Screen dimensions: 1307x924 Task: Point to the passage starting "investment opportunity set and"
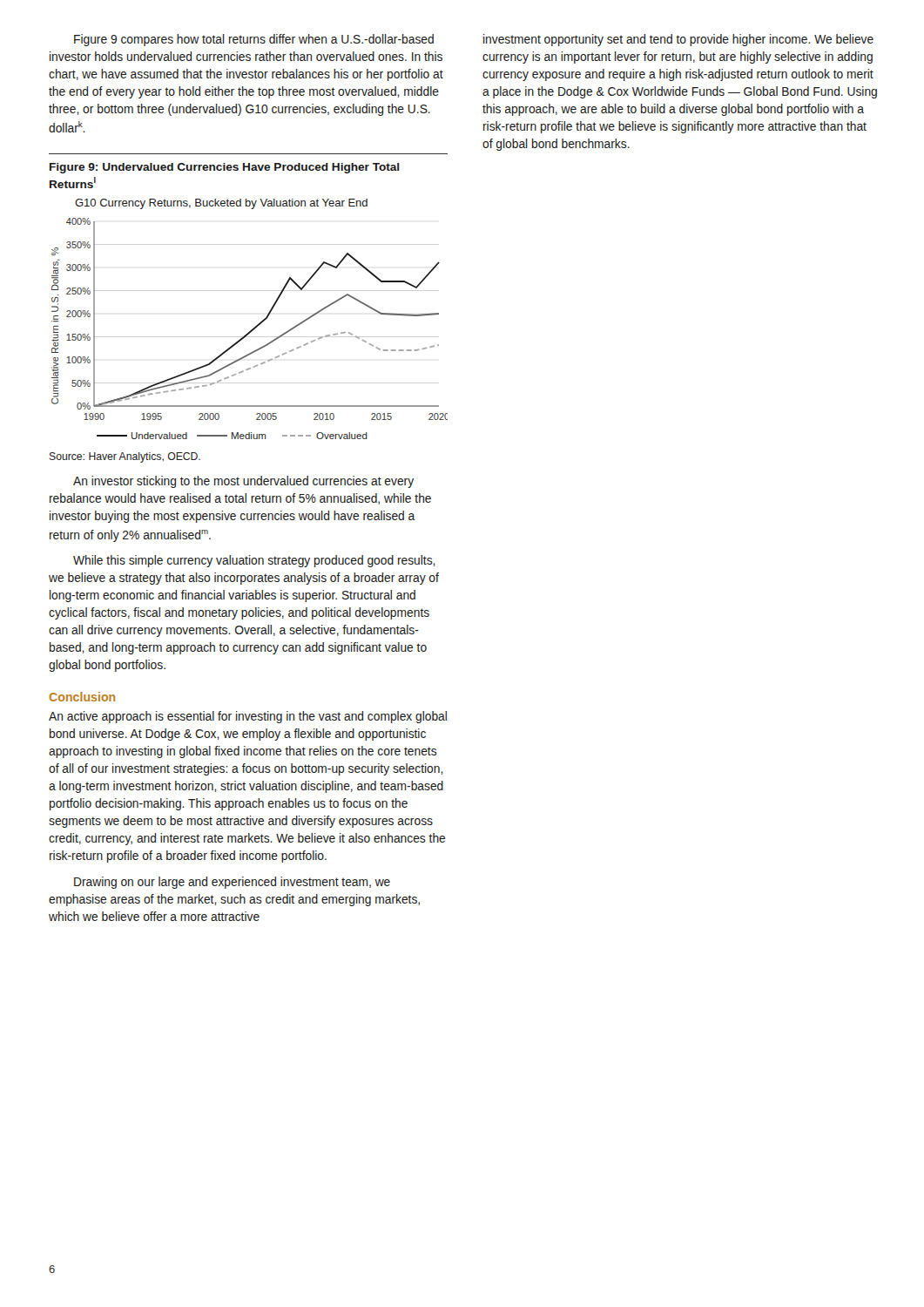(x=680, y=92)
